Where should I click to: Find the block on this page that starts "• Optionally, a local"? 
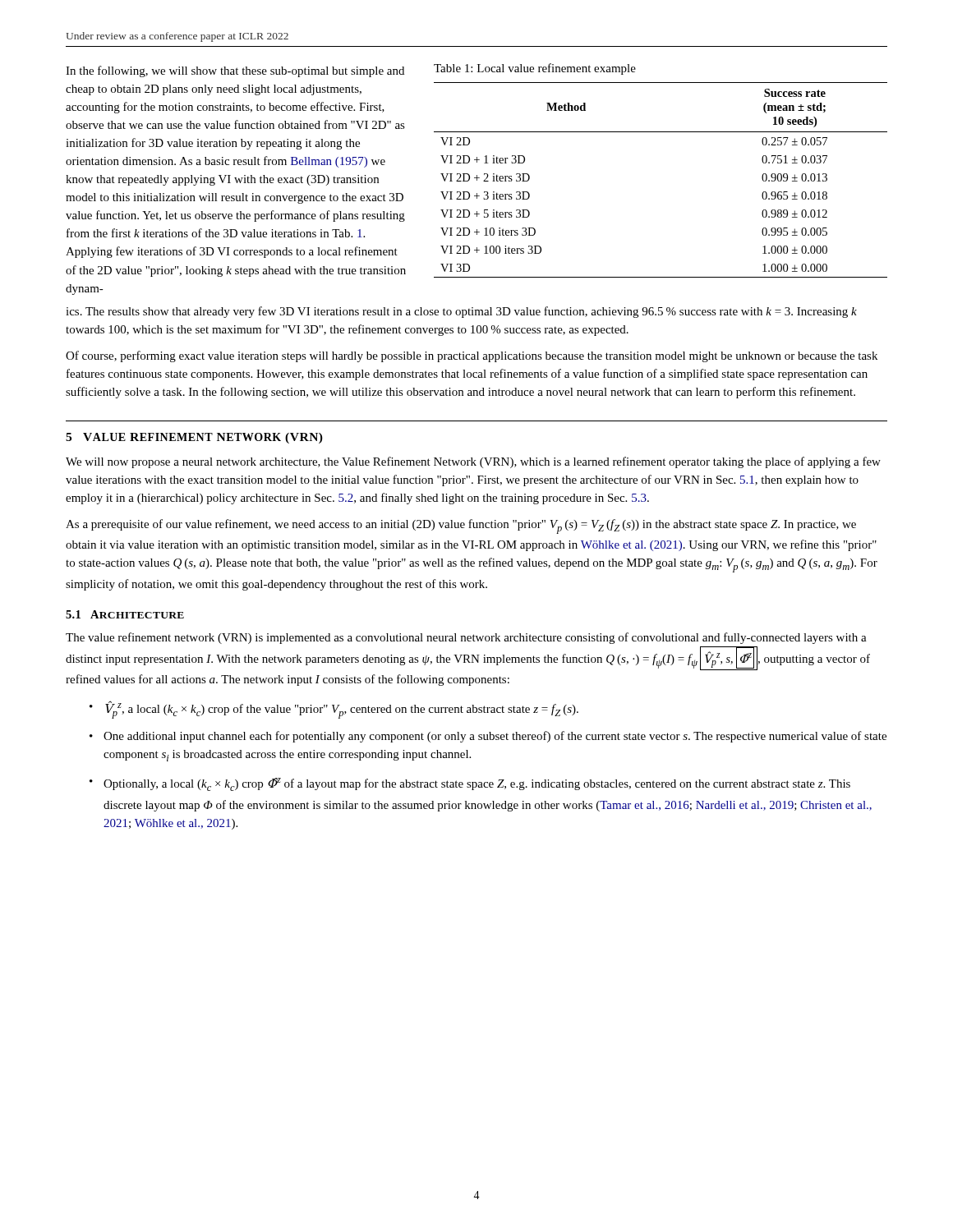[x=488, y=802]
